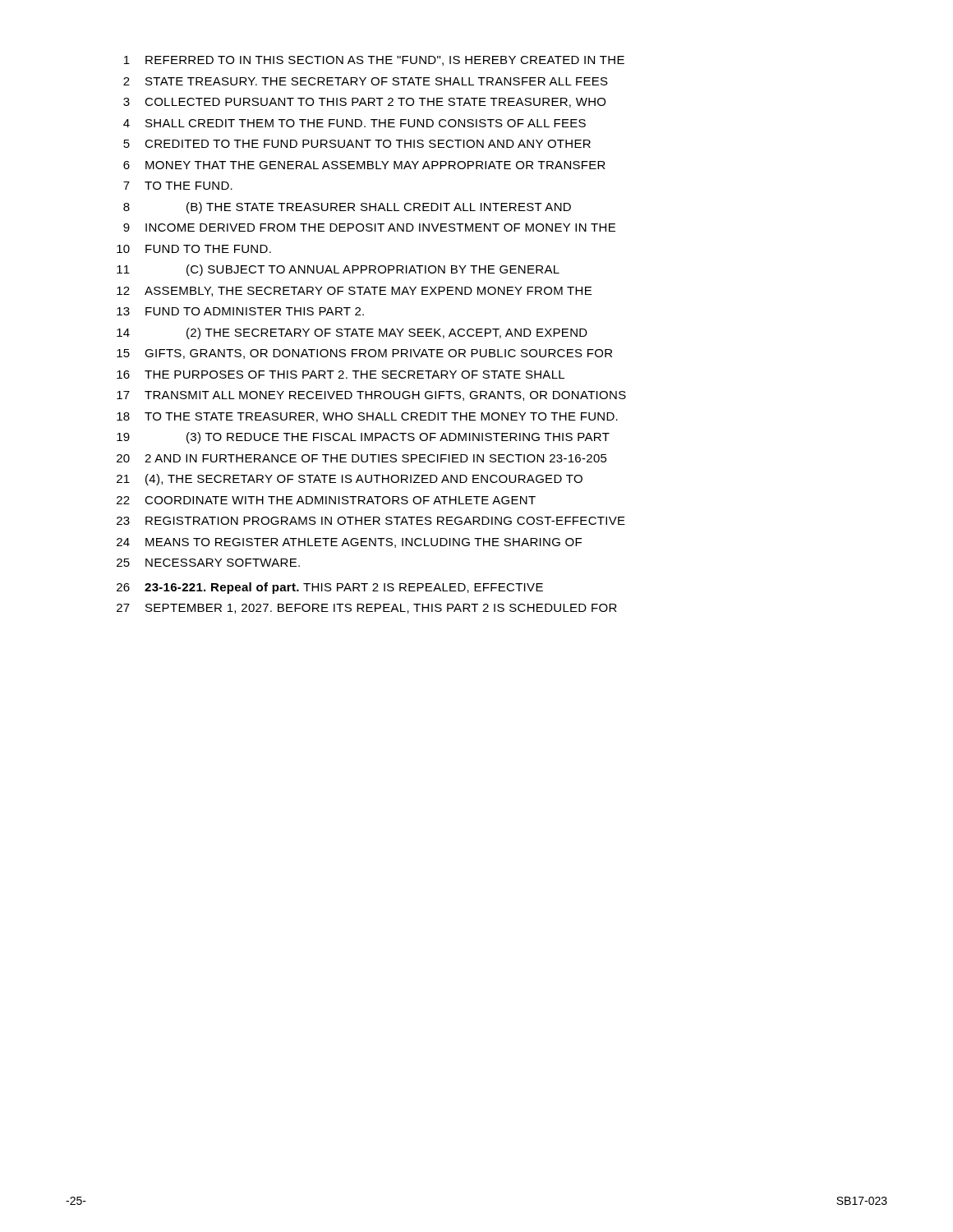Where does it say "13 FUND TO ADMINISTER THIS PART 2."?
The height and width of the screenshot is (1232, 953).
pyautogui.click(x=232, y=311)
